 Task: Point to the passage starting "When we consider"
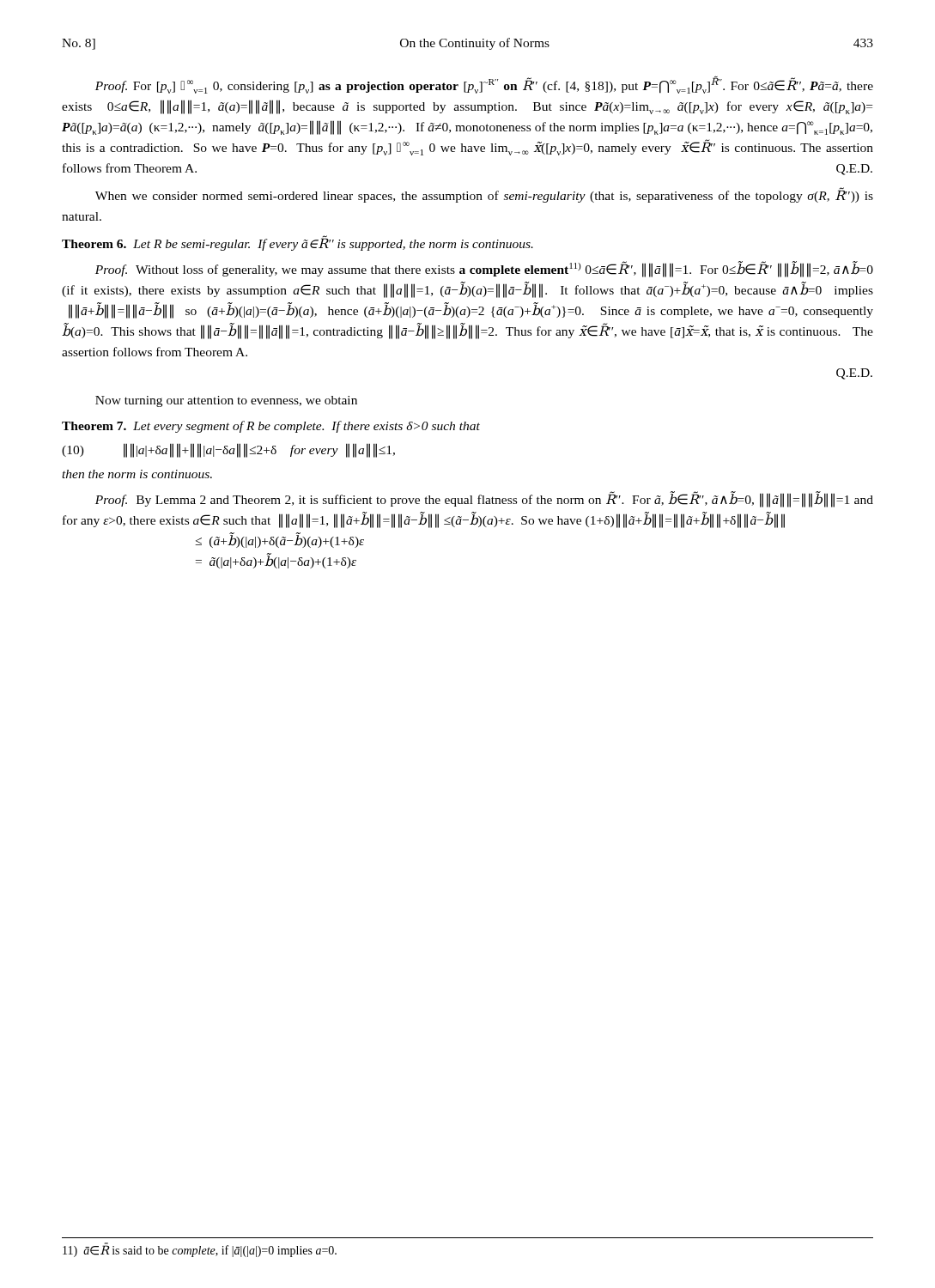468,206
